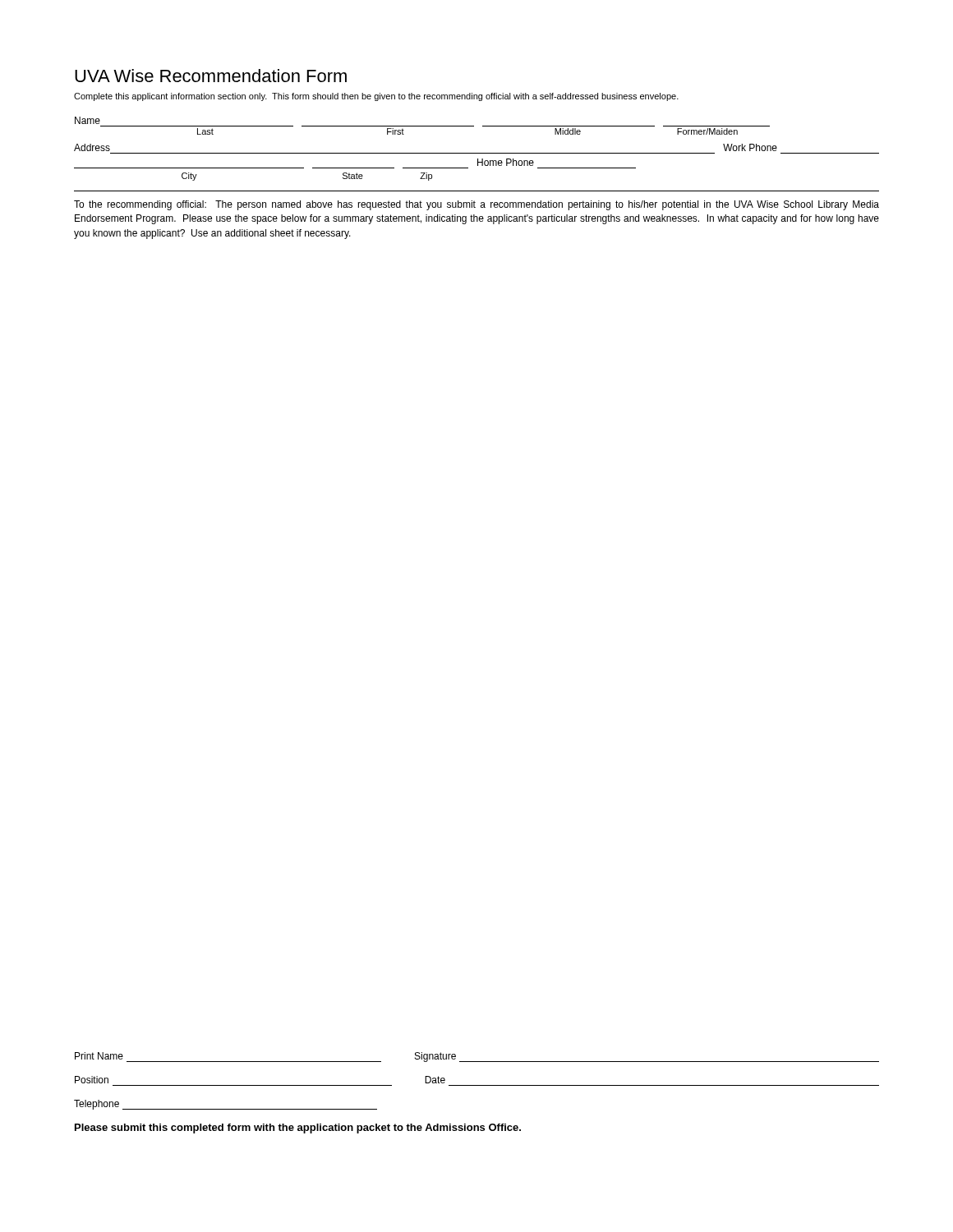Click on the text block containing "Please submit this completed form with"
Viewport: 953px width, 1232px height.
coord(298,1127)
